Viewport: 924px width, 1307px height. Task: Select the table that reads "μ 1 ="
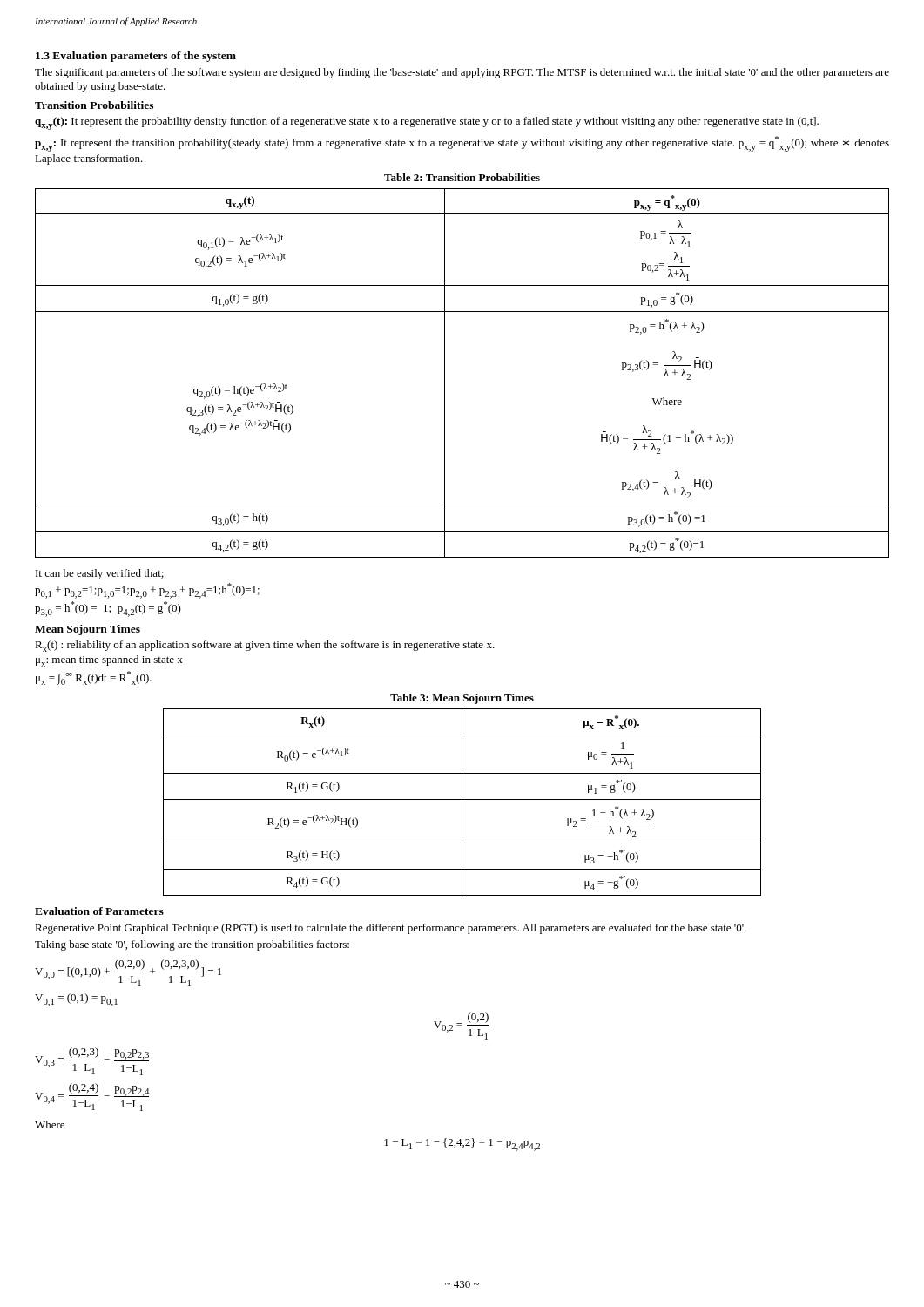click(462, 802)
